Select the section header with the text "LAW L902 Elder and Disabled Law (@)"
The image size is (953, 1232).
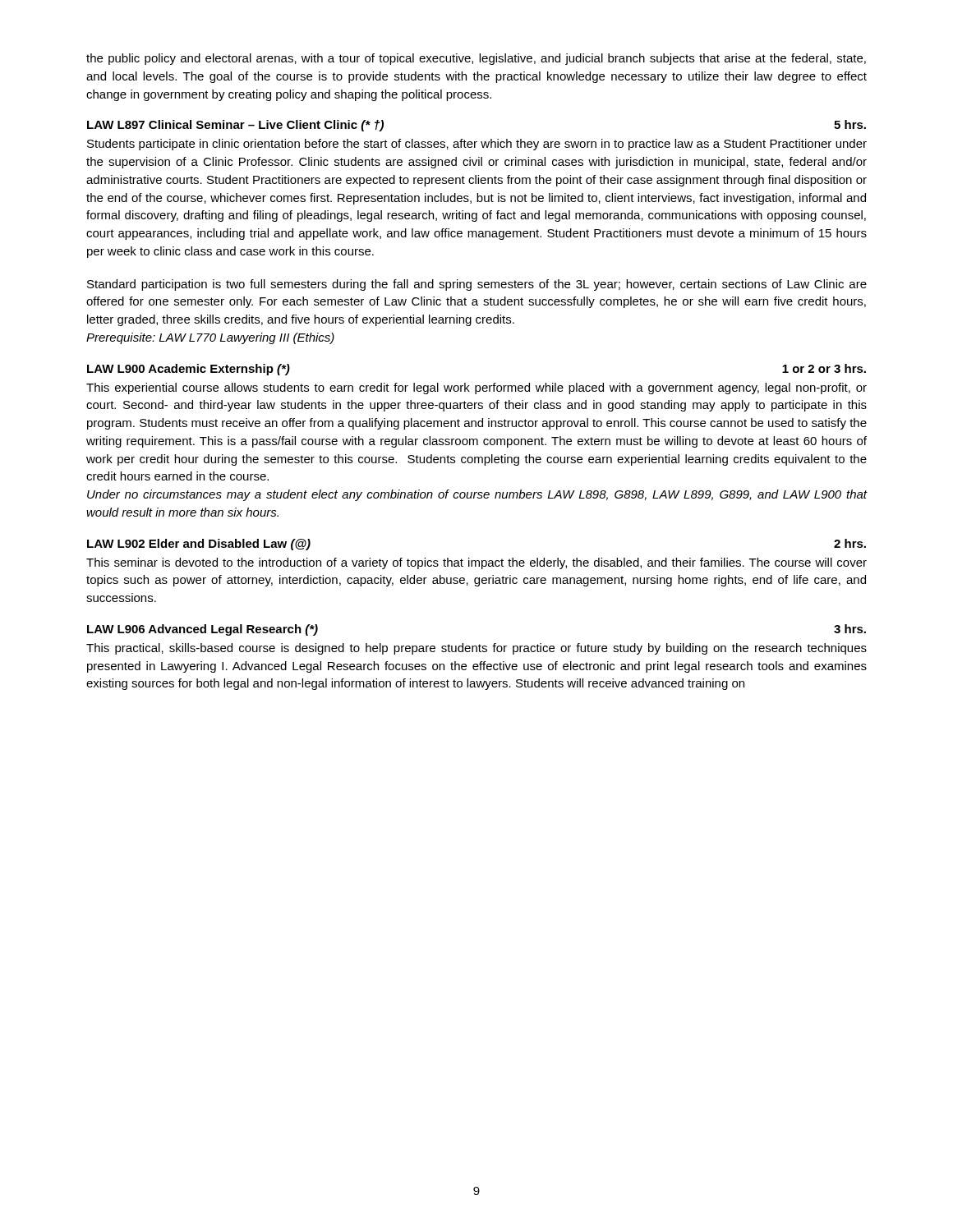tap(199, 544)
